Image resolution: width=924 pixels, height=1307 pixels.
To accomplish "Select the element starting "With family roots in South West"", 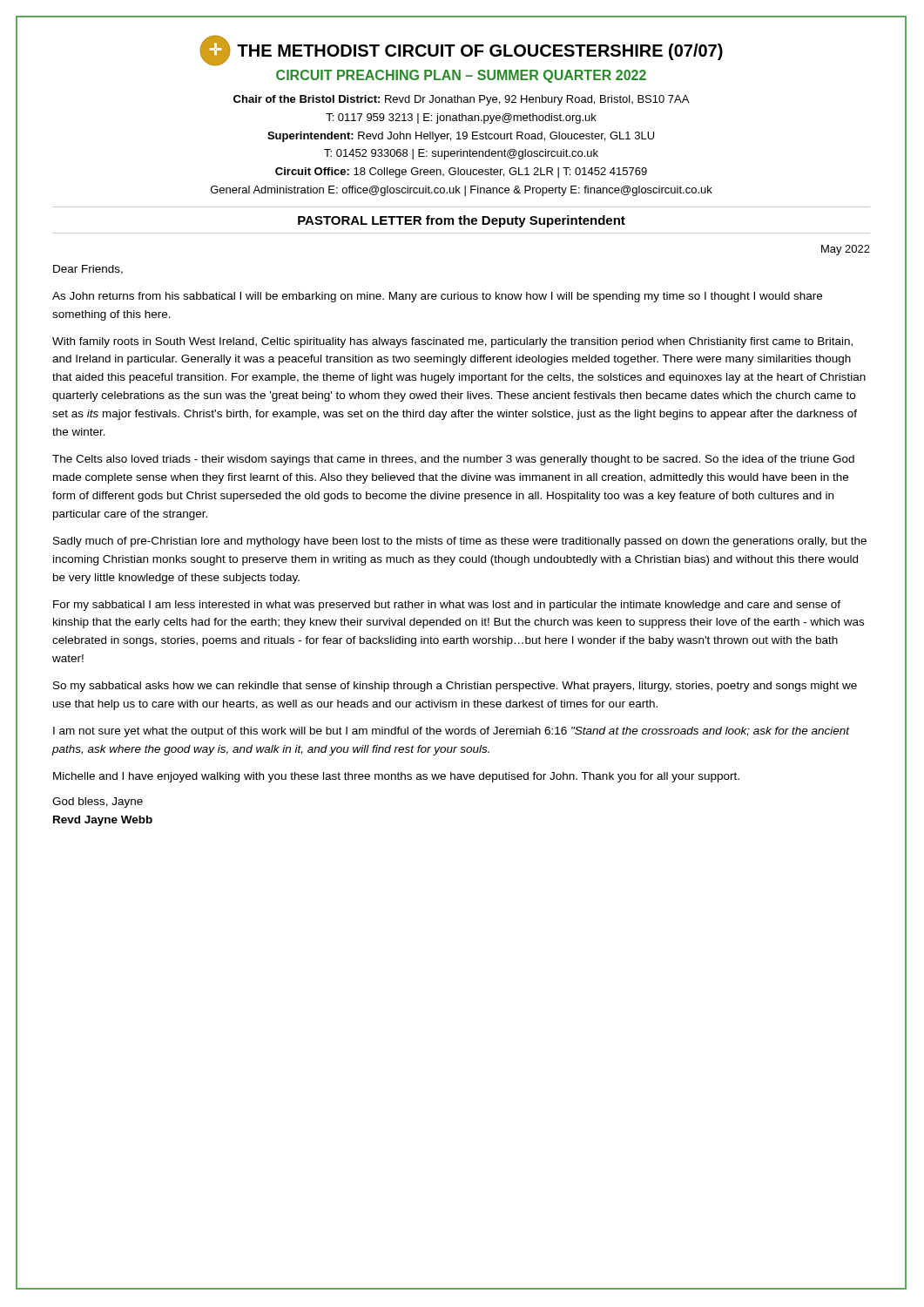I will tap(459, 386).
